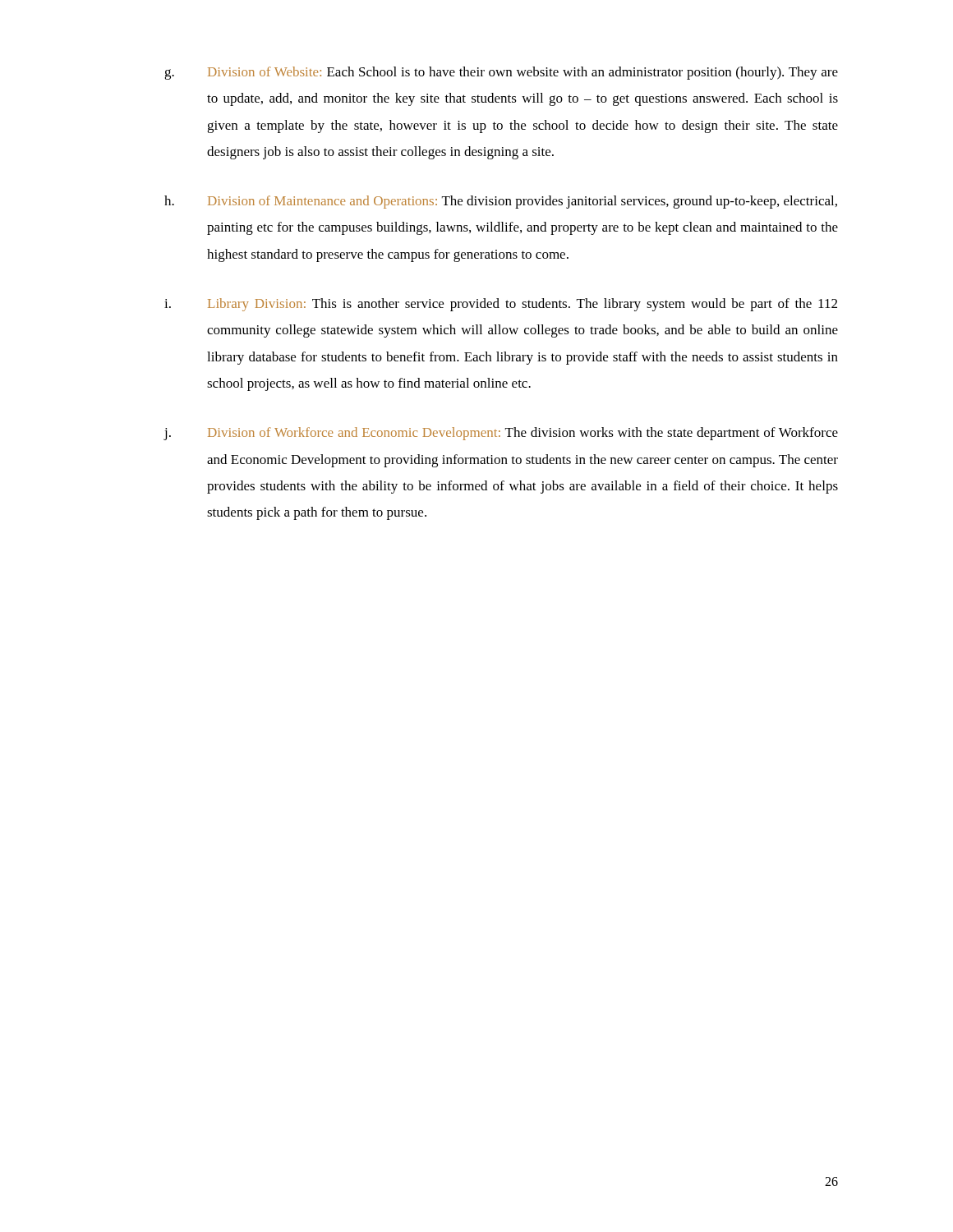Viewport: 953px width, 1232px height.
Task: Find the block on this page that starts "j. Division of Workforce and Economic Development:"
Action: (501, 473)
